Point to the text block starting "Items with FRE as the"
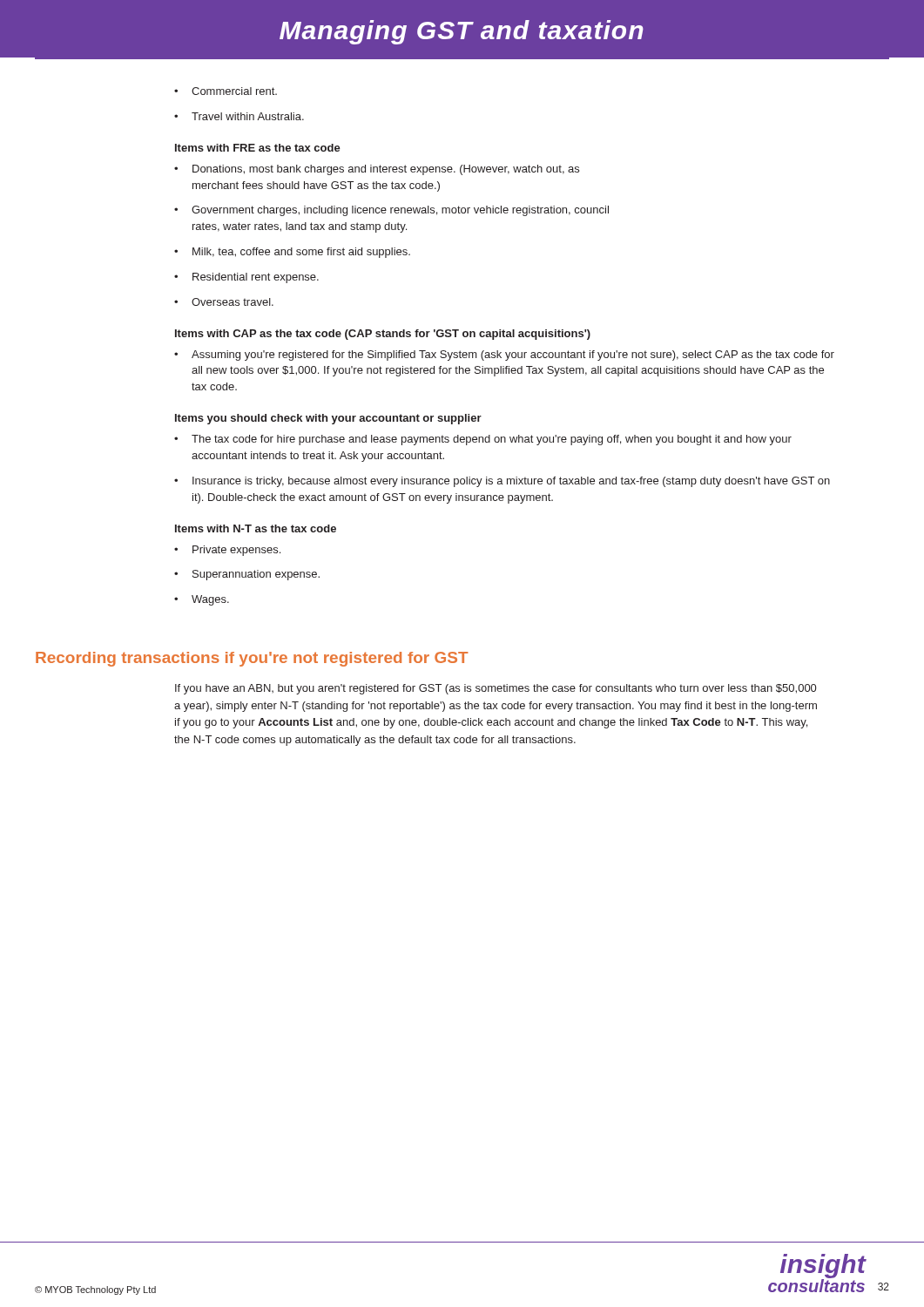Viewport: 924px width, 1307px height. coord(257,147)
